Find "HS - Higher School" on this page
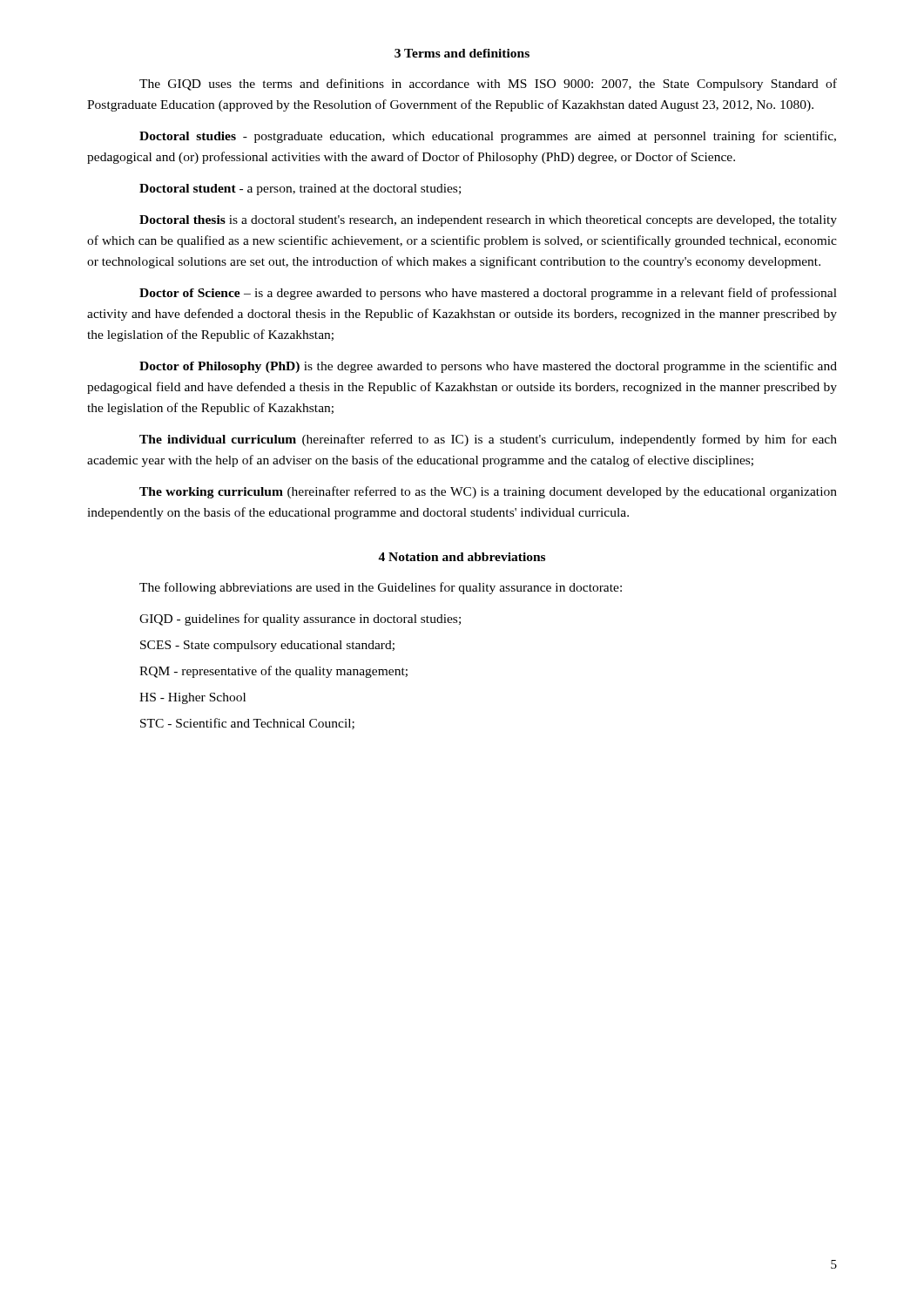The width and height of the screenshot is (924, 1307). point(193,697)
